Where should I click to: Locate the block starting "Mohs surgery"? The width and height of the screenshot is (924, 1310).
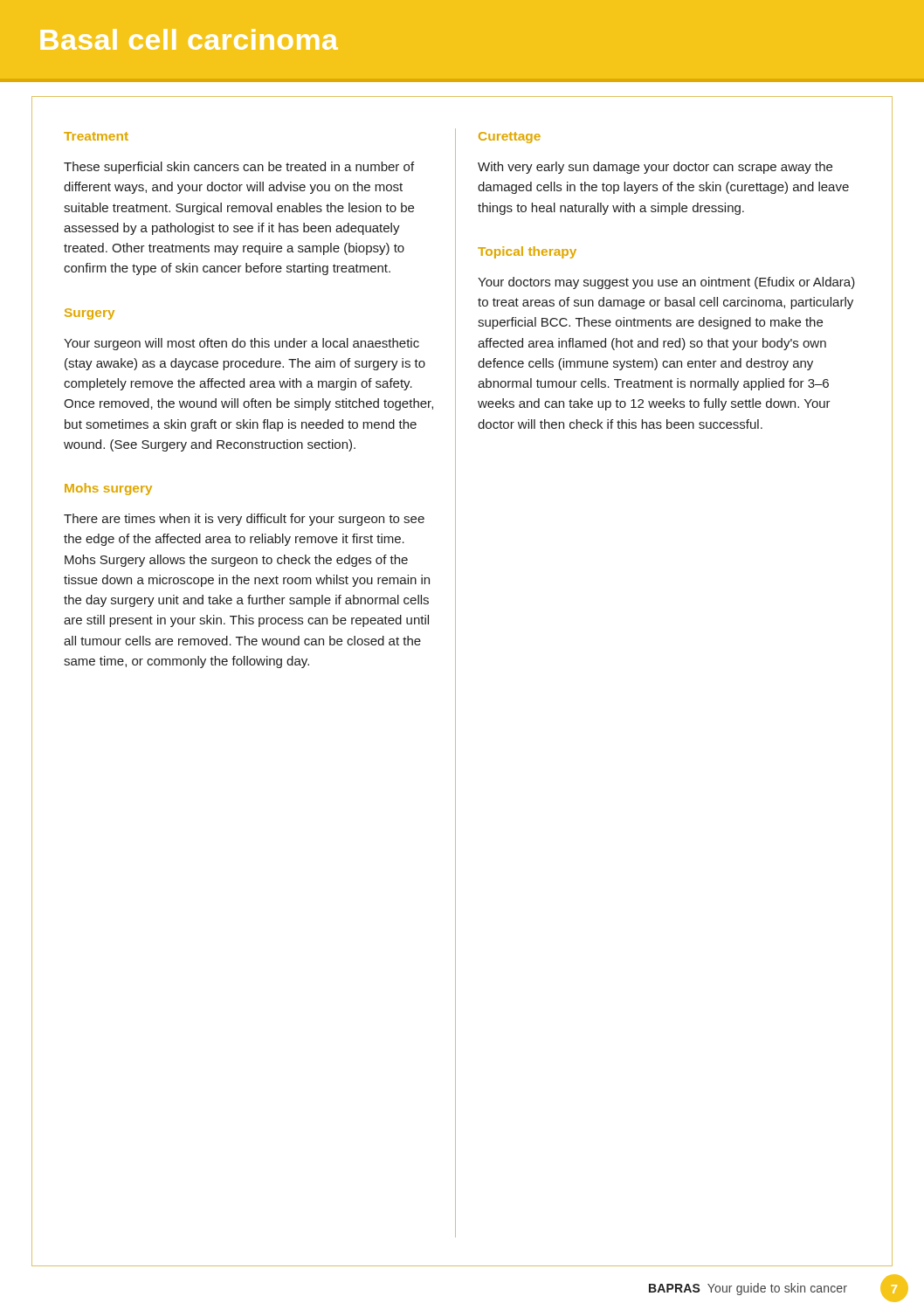(108, 489)
